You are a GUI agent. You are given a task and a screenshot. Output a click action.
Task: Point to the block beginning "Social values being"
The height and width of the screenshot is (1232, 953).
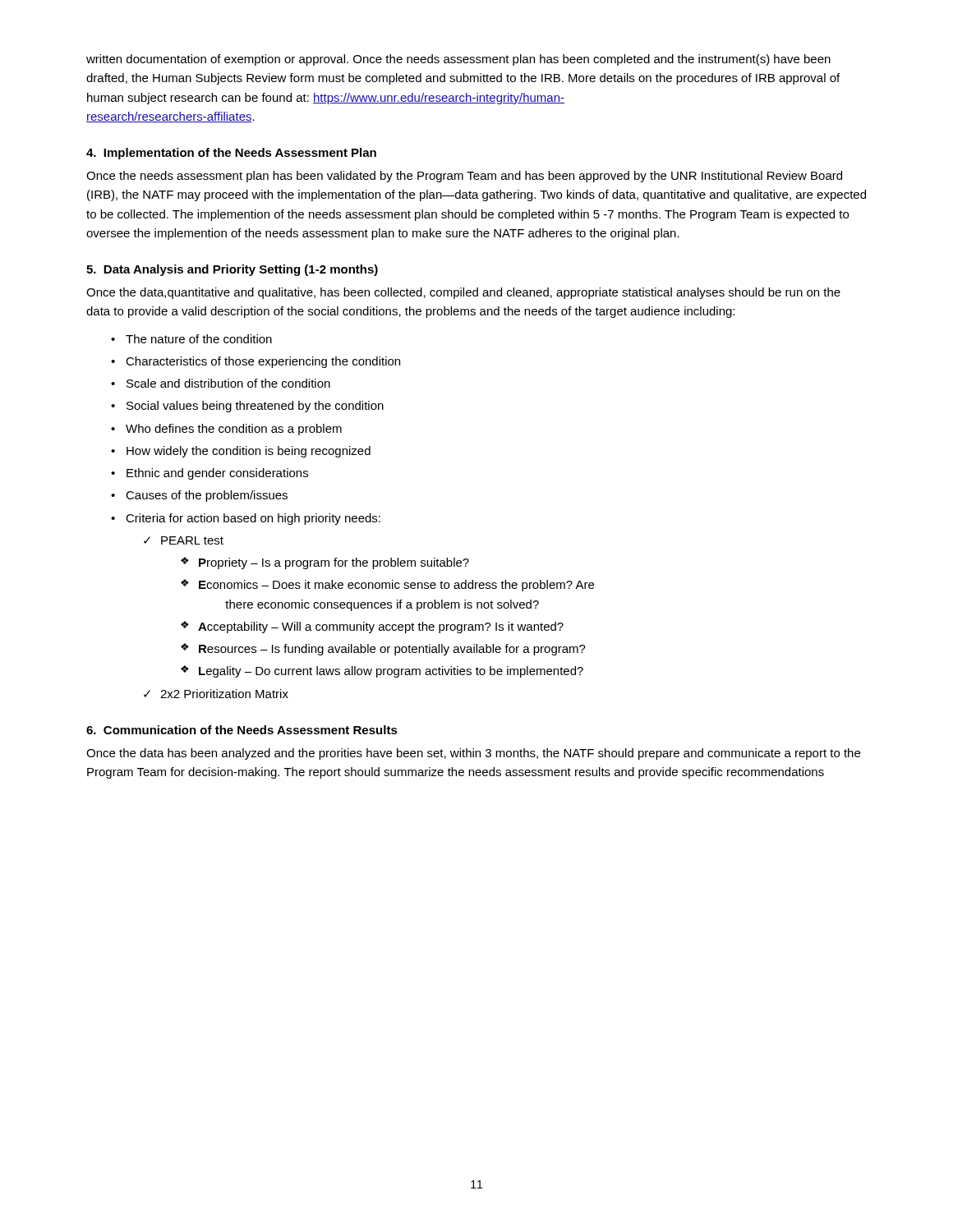click(255, 406)
